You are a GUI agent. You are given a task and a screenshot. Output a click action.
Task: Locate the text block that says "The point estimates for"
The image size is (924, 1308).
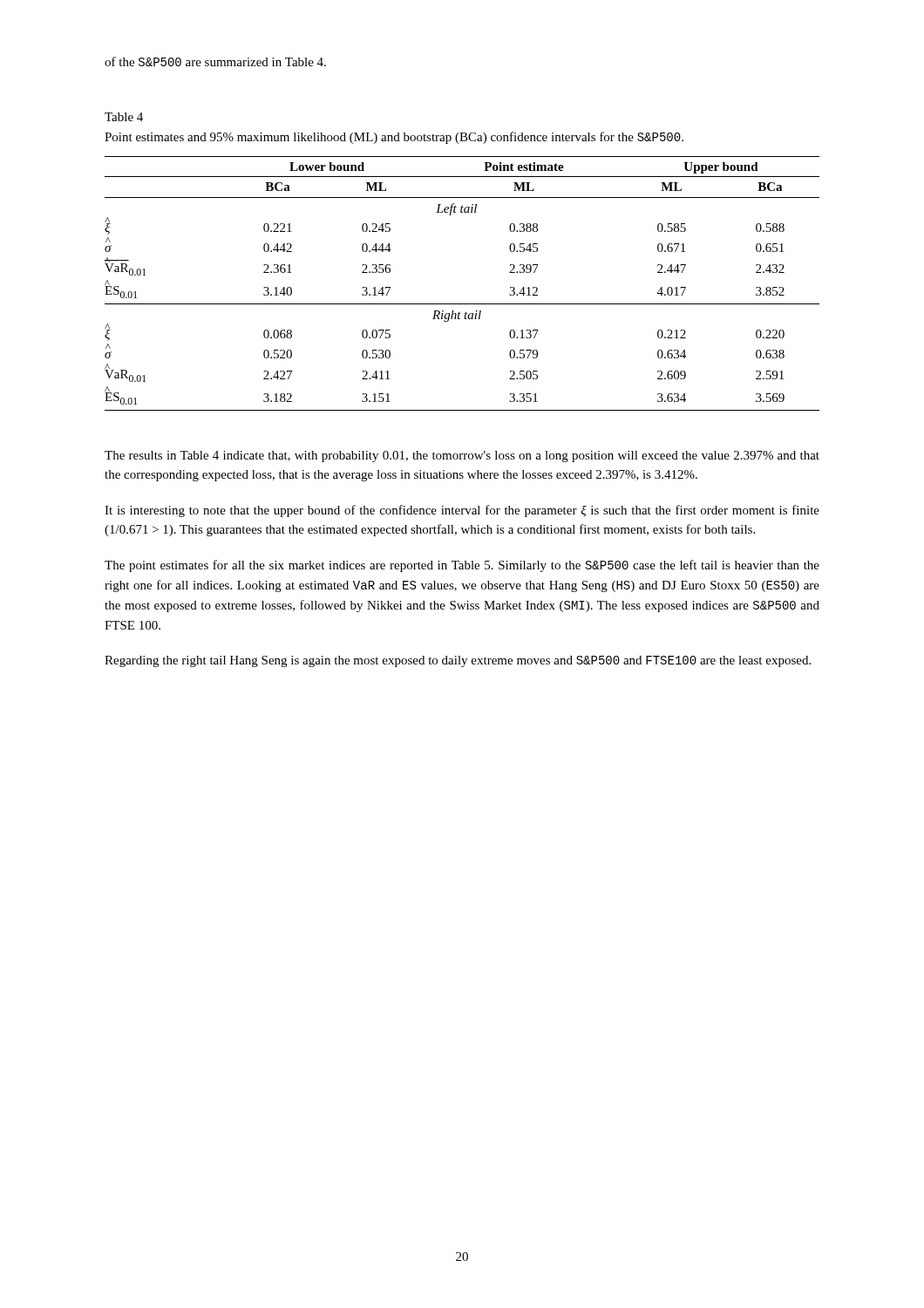[462, 595]
